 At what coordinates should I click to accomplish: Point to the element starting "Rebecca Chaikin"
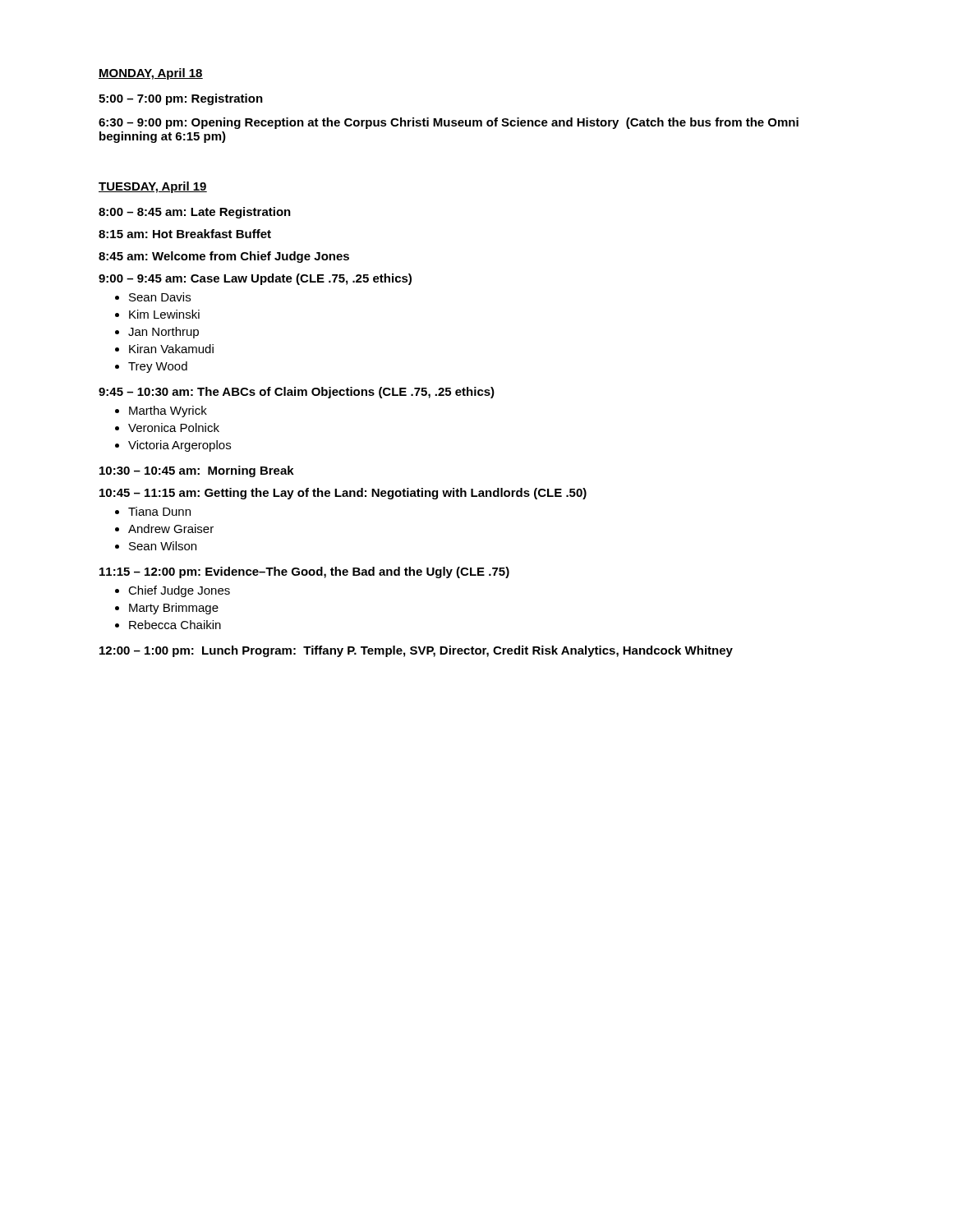click(175, 625)
